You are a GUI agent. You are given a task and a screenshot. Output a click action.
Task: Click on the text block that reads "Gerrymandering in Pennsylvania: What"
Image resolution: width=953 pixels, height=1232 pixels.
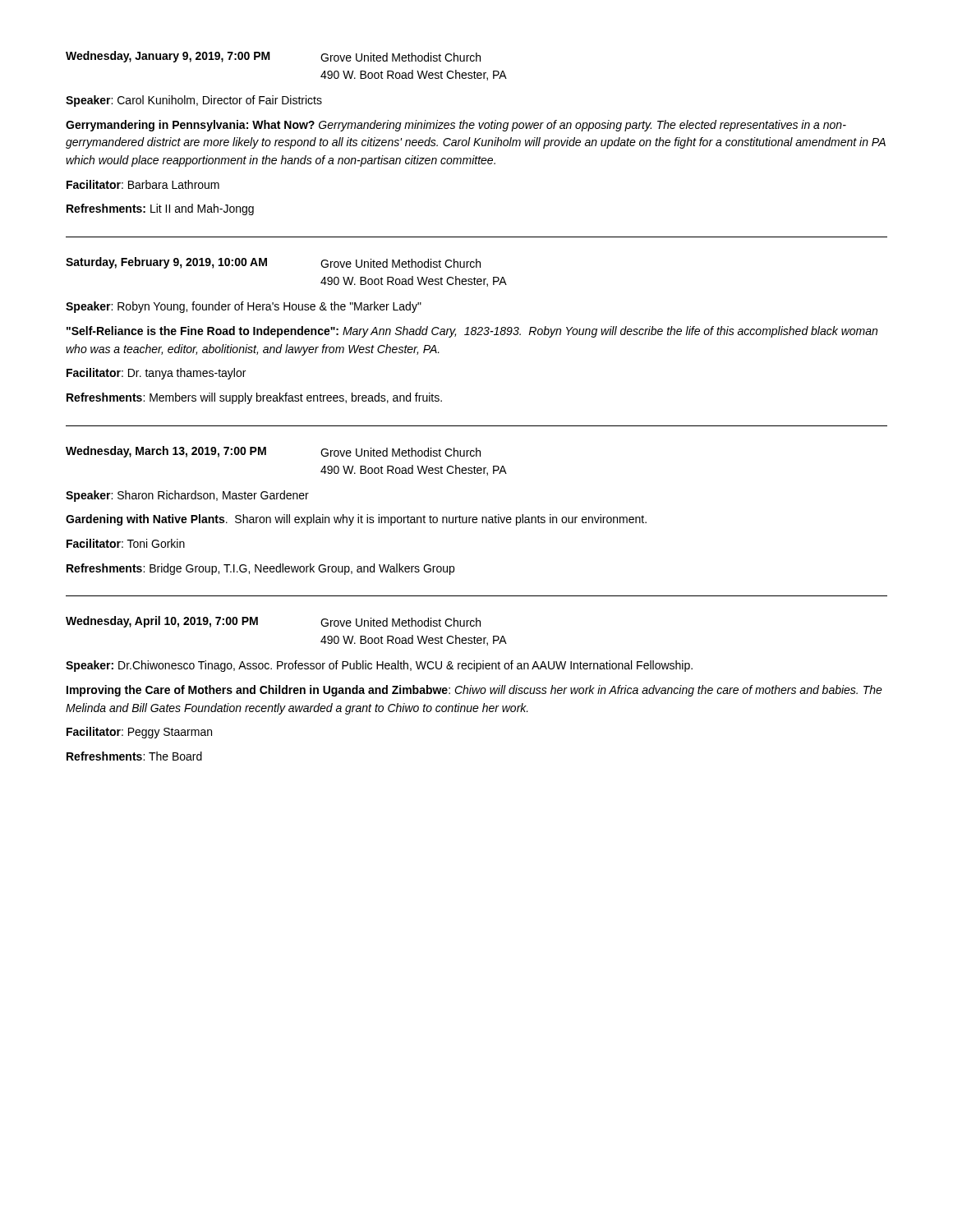pyautogui.click(x=476, y=142)
